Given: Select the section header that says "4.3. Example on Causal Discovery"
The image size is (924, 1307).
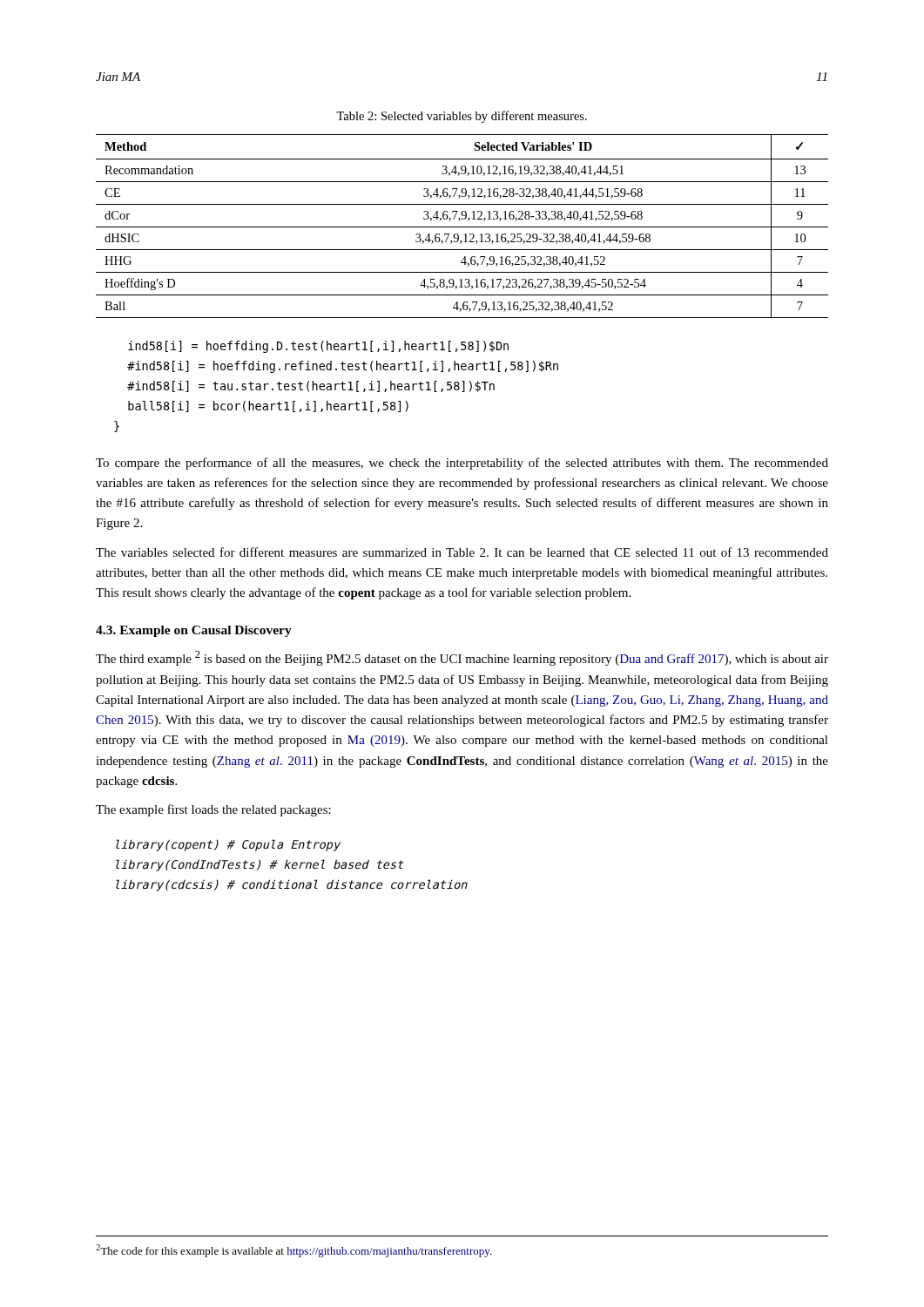Looking at the screenshot, I should click(194, 630).
